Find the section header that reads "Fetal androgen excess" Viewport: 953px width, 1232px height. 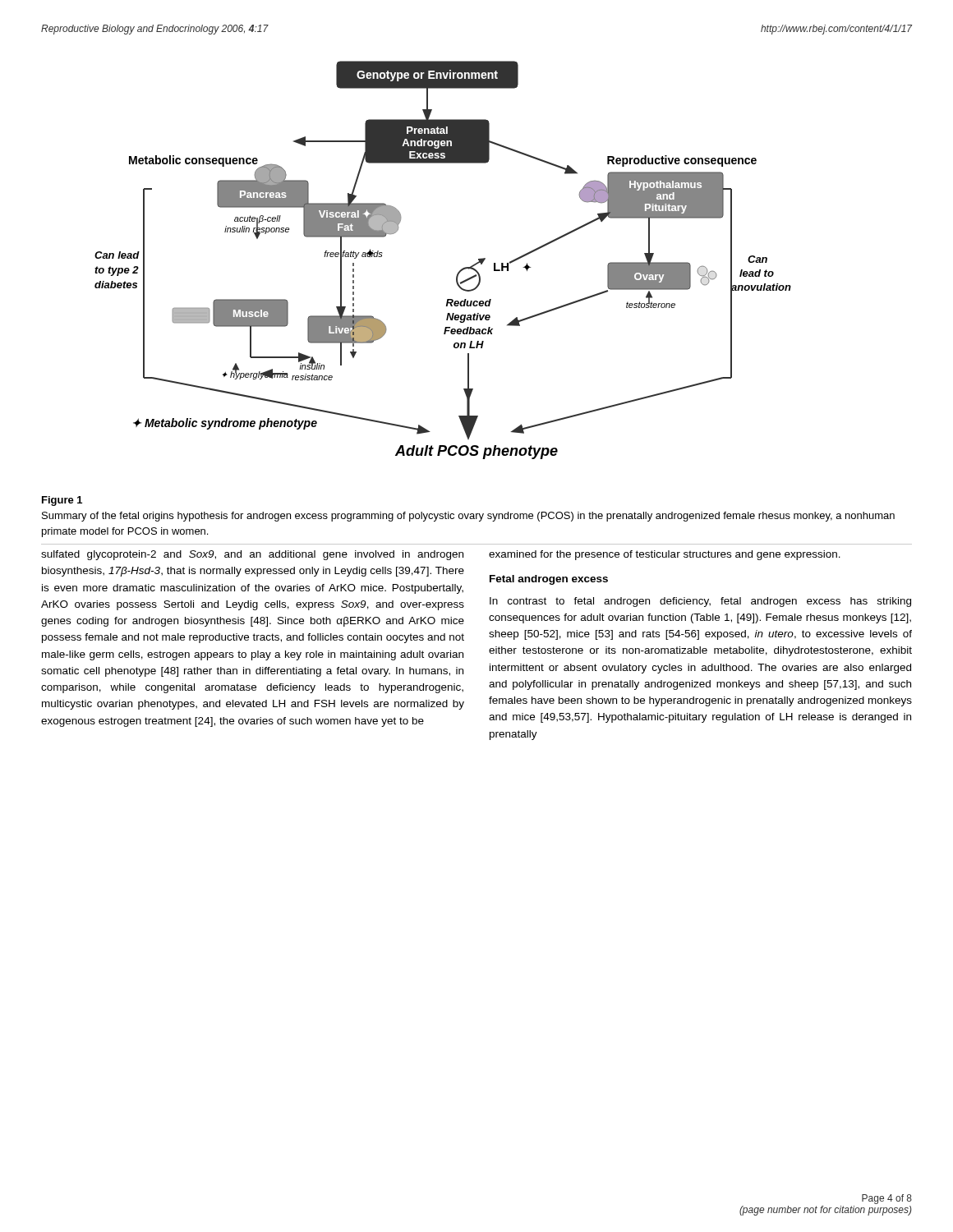[x=549, y=579]
